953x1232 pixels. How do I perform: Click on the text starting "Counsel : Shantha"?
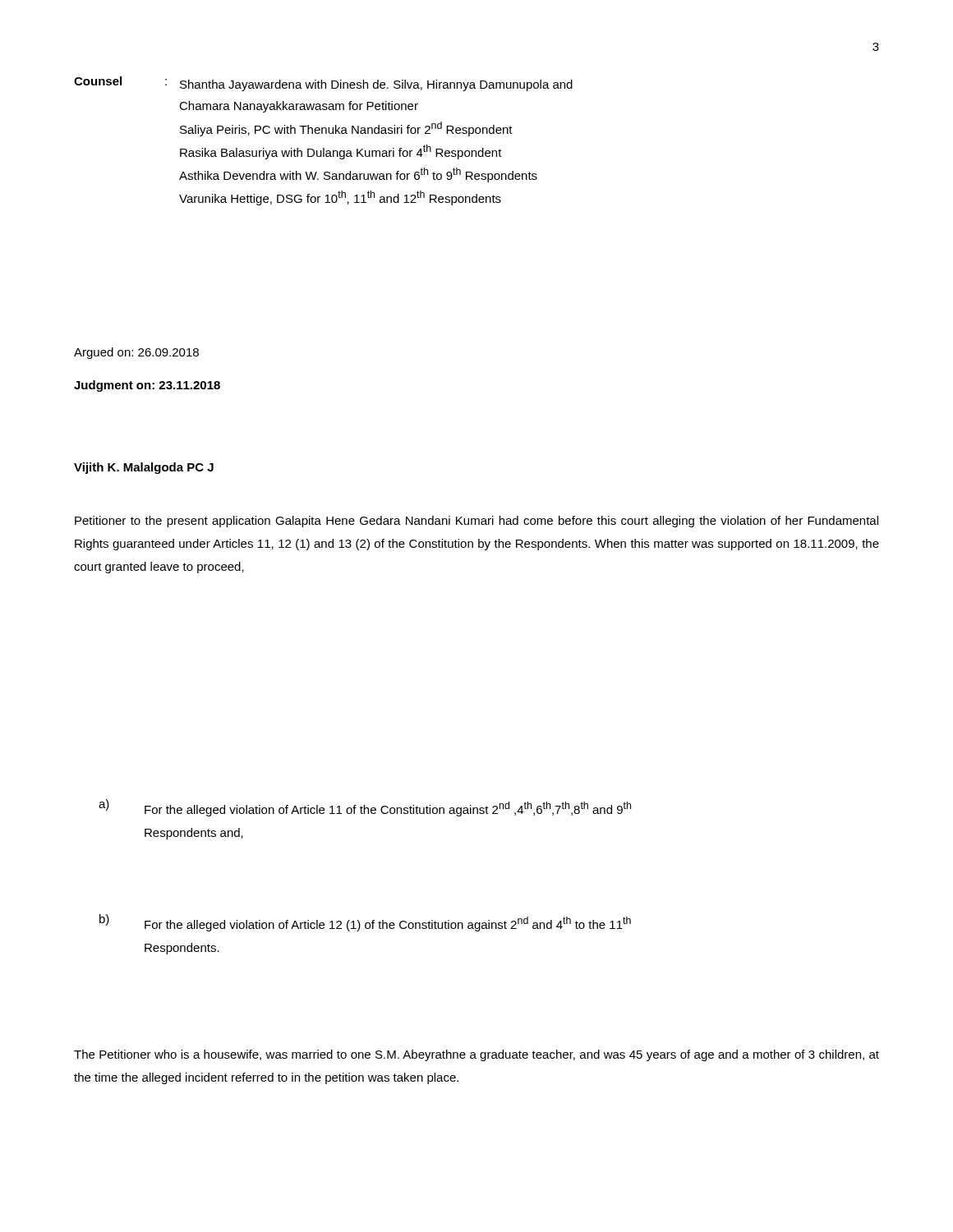476,142
